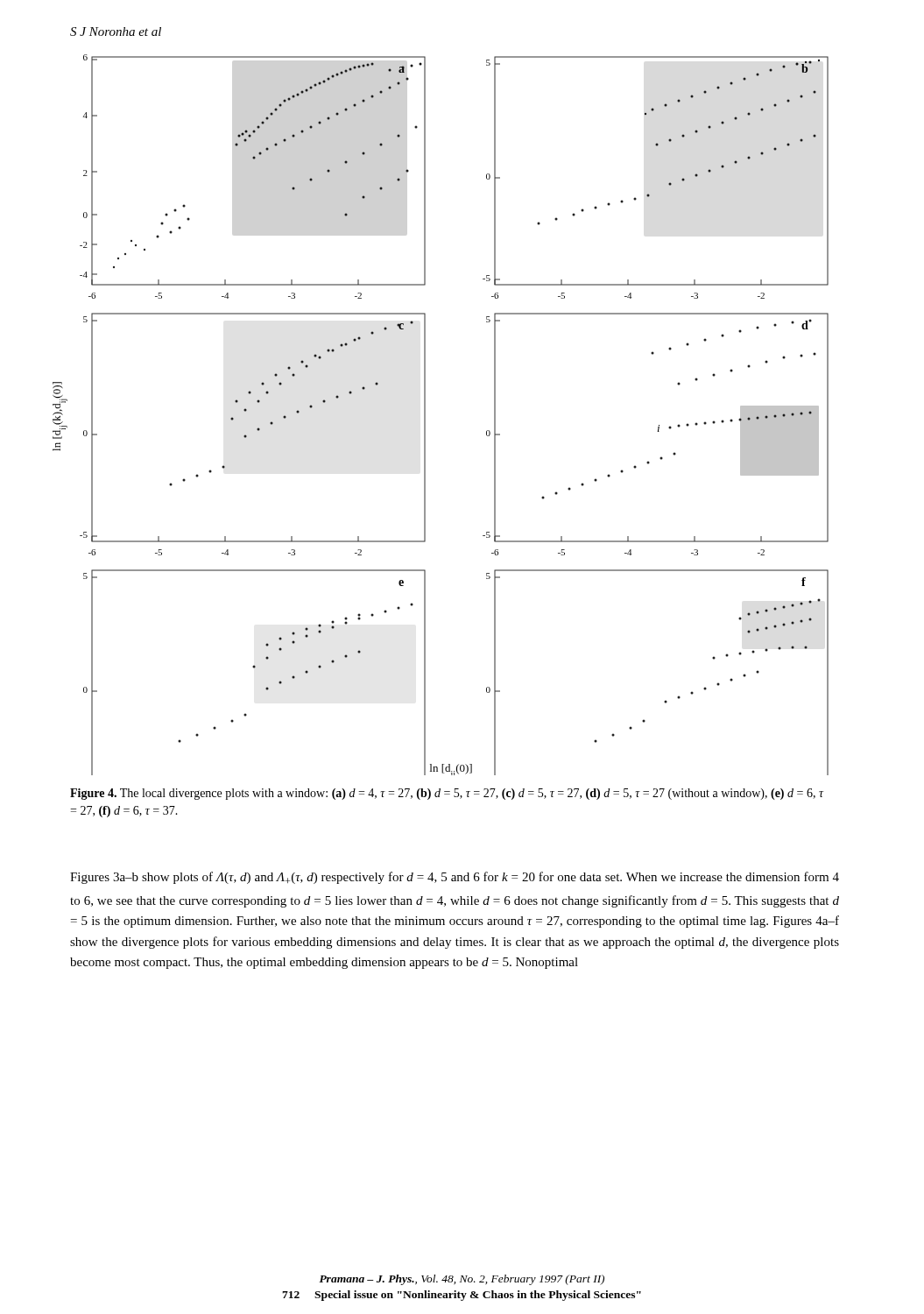This screenshot has height=1314, width=924.
Task: Click the caption that begins "Figure 4. The"
Action: (x=447, y=802)
